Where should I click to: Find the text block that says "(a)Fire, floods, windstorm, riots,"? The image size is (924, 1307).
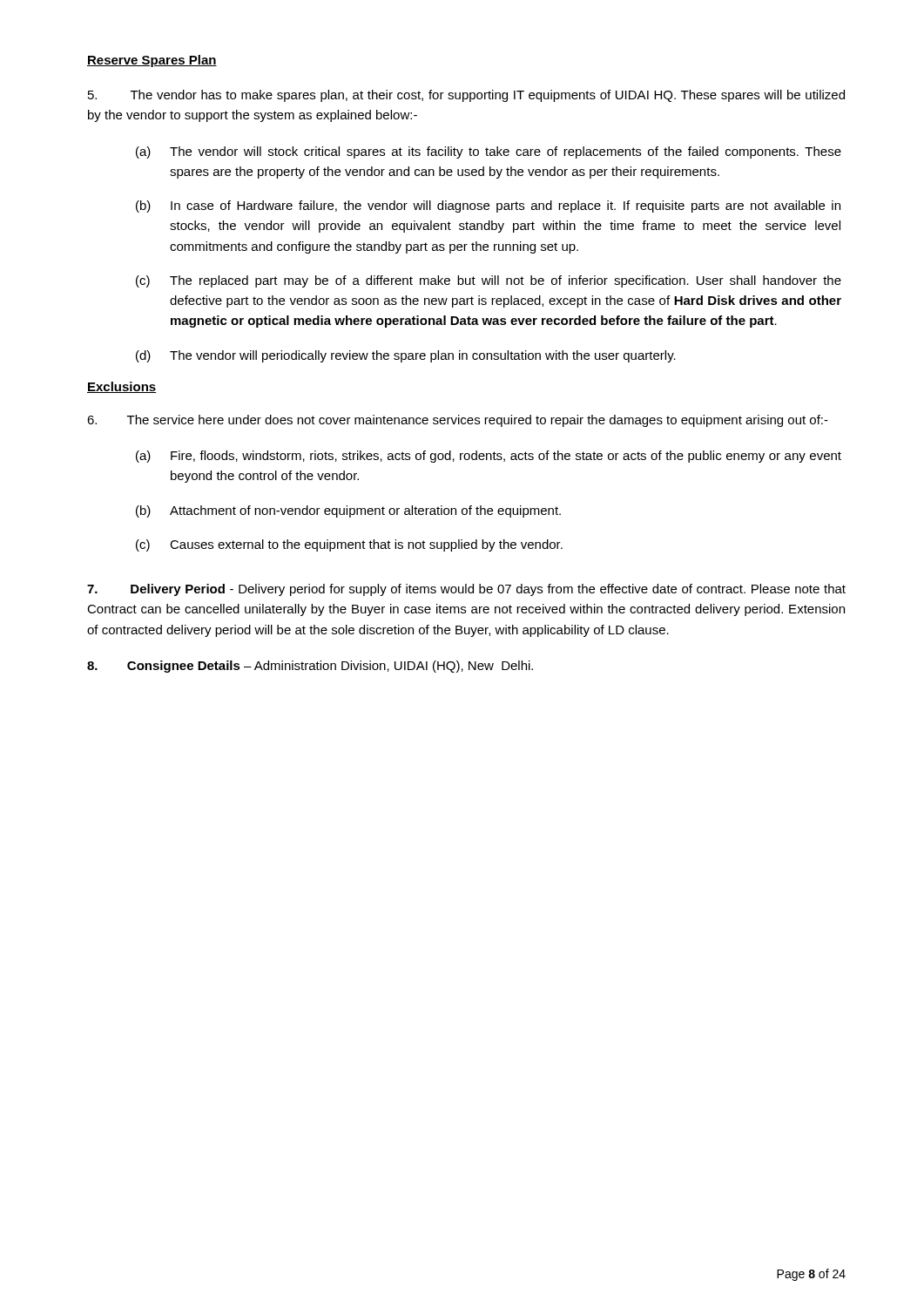[488, 466]
